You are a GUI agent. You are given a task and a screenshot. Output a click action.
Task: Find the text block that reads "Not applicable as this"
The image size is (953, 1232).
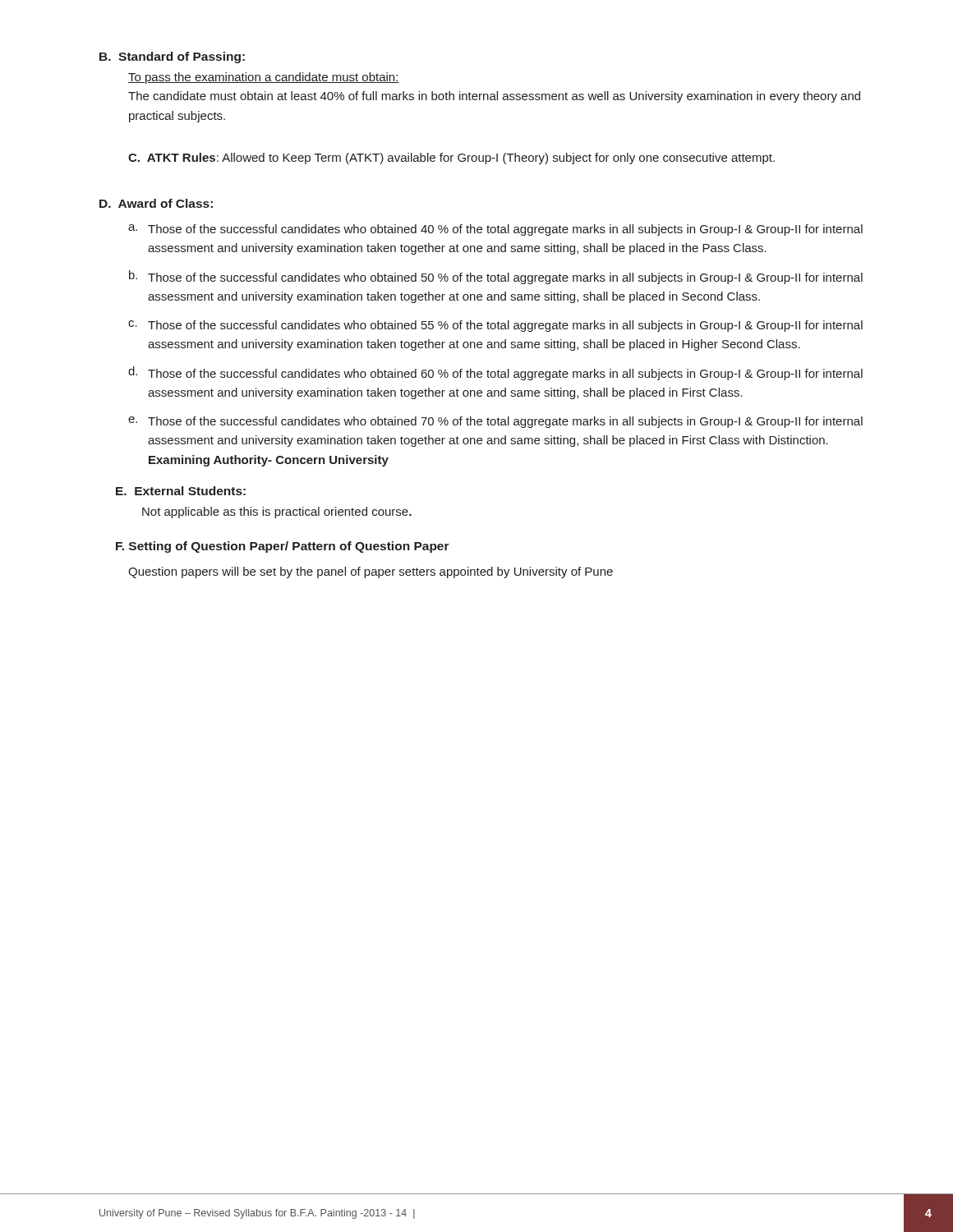tap(277, 511)
